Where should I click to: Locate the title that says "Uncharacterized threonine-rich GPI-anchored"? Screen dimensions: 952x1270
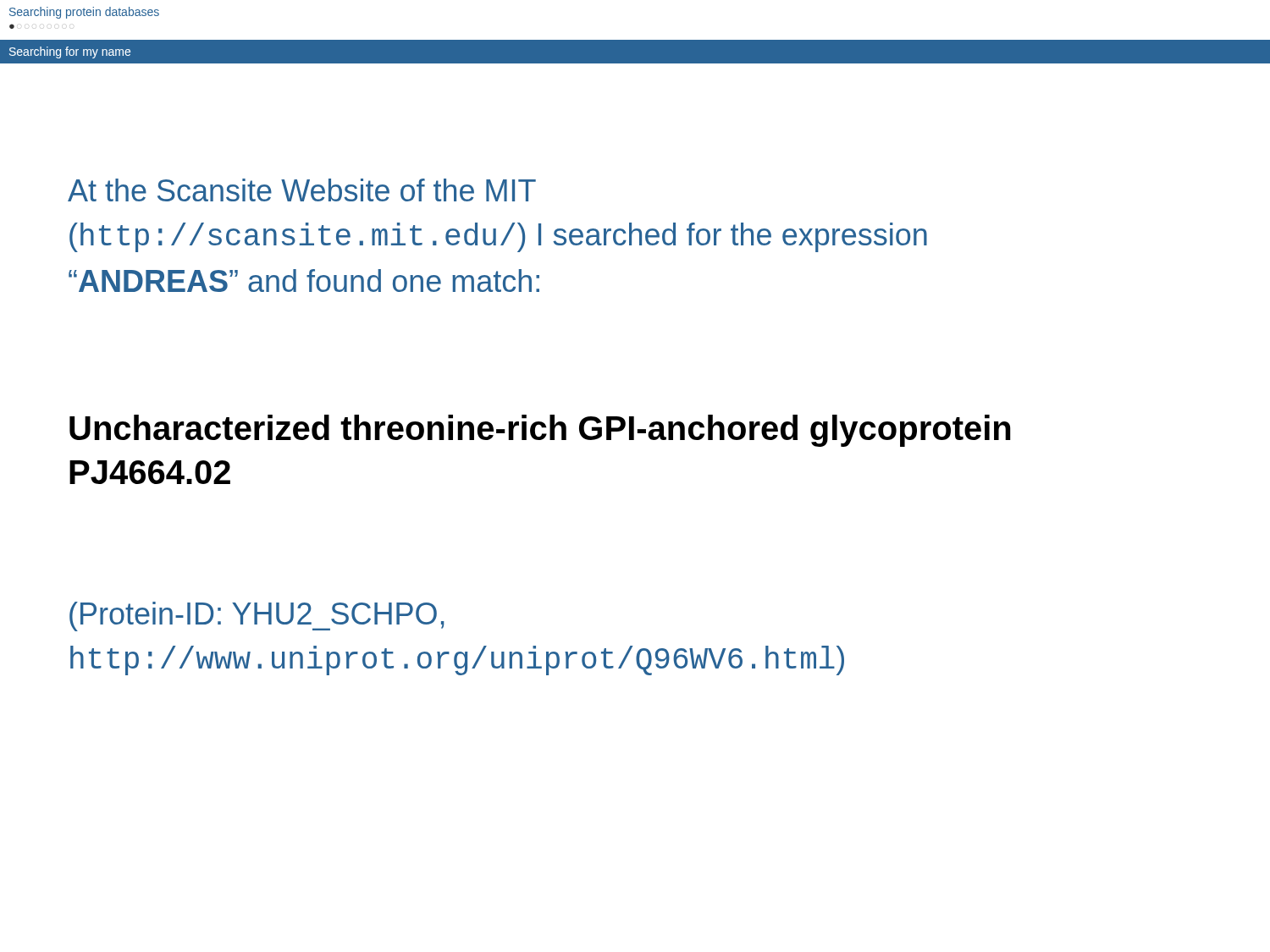click(x=639, y=450)
